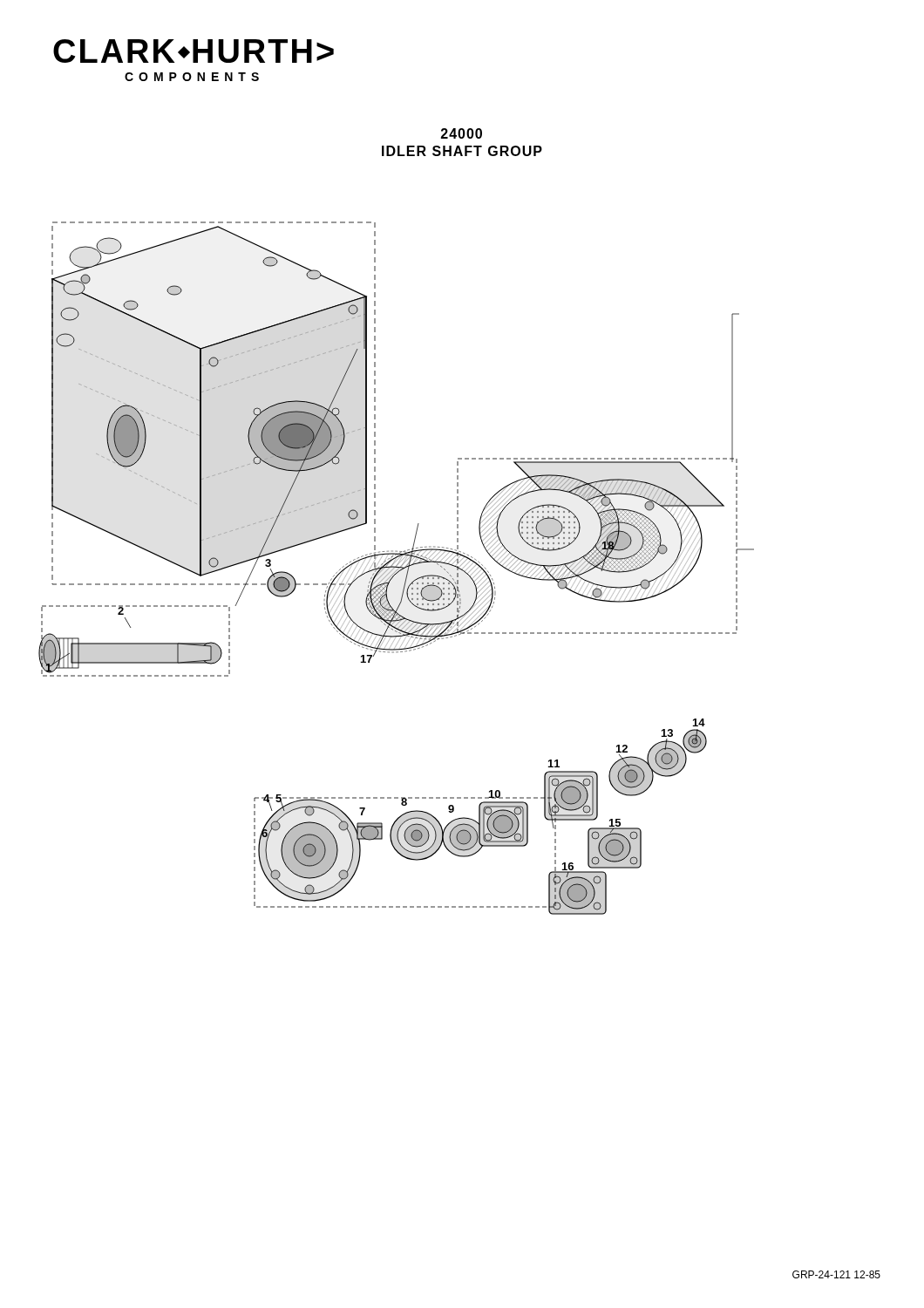Click on the engineering diagram
Image resolution: width=924 pixels, height=1308 pixels.
tap(462, 698)
